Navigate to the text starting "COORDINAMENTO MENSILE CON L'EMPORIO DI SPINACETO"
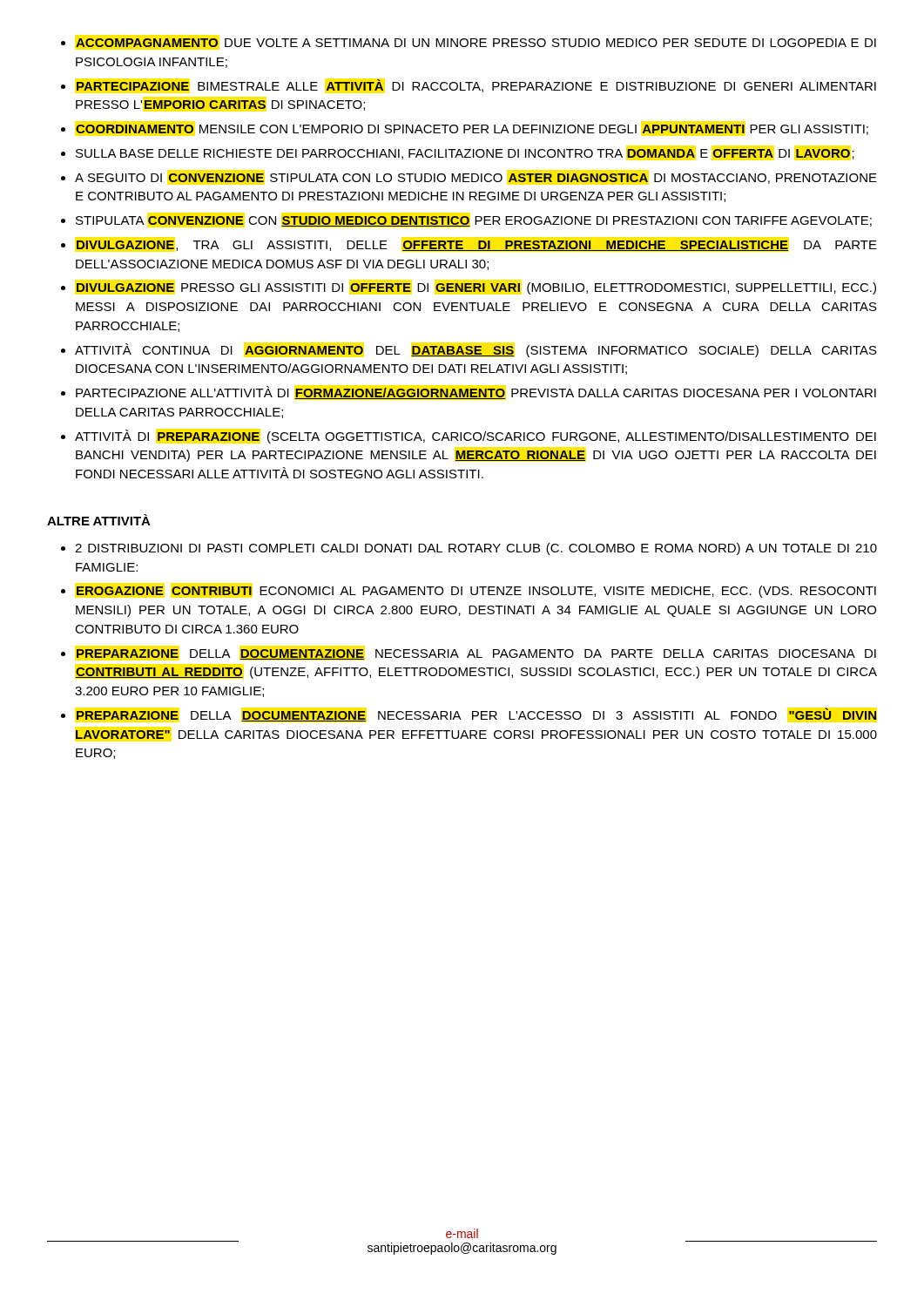Viewport: 924px width, 1307px height. (472, 129)
